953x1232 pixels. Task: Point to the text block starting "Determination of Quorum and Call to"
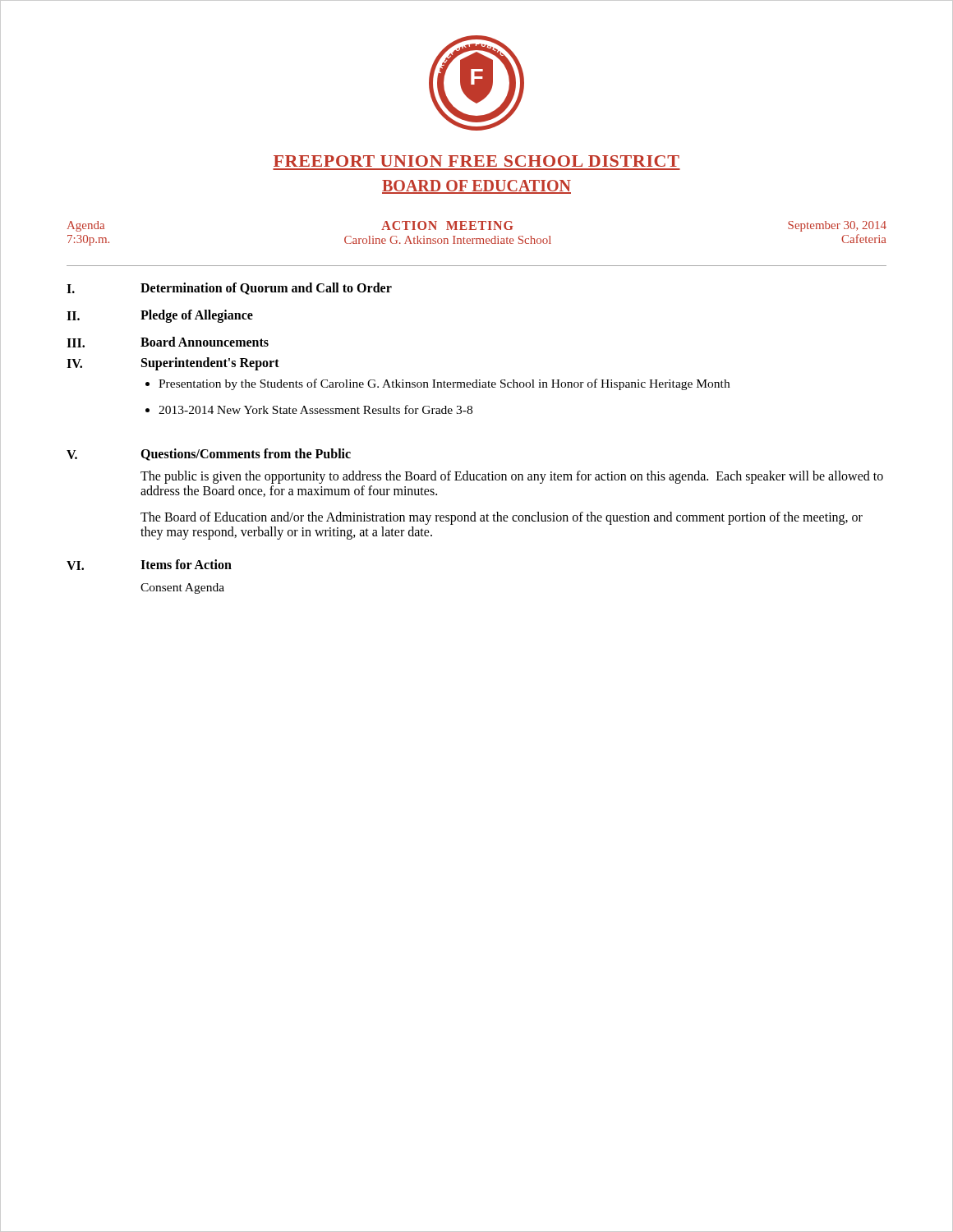[266, 288]
